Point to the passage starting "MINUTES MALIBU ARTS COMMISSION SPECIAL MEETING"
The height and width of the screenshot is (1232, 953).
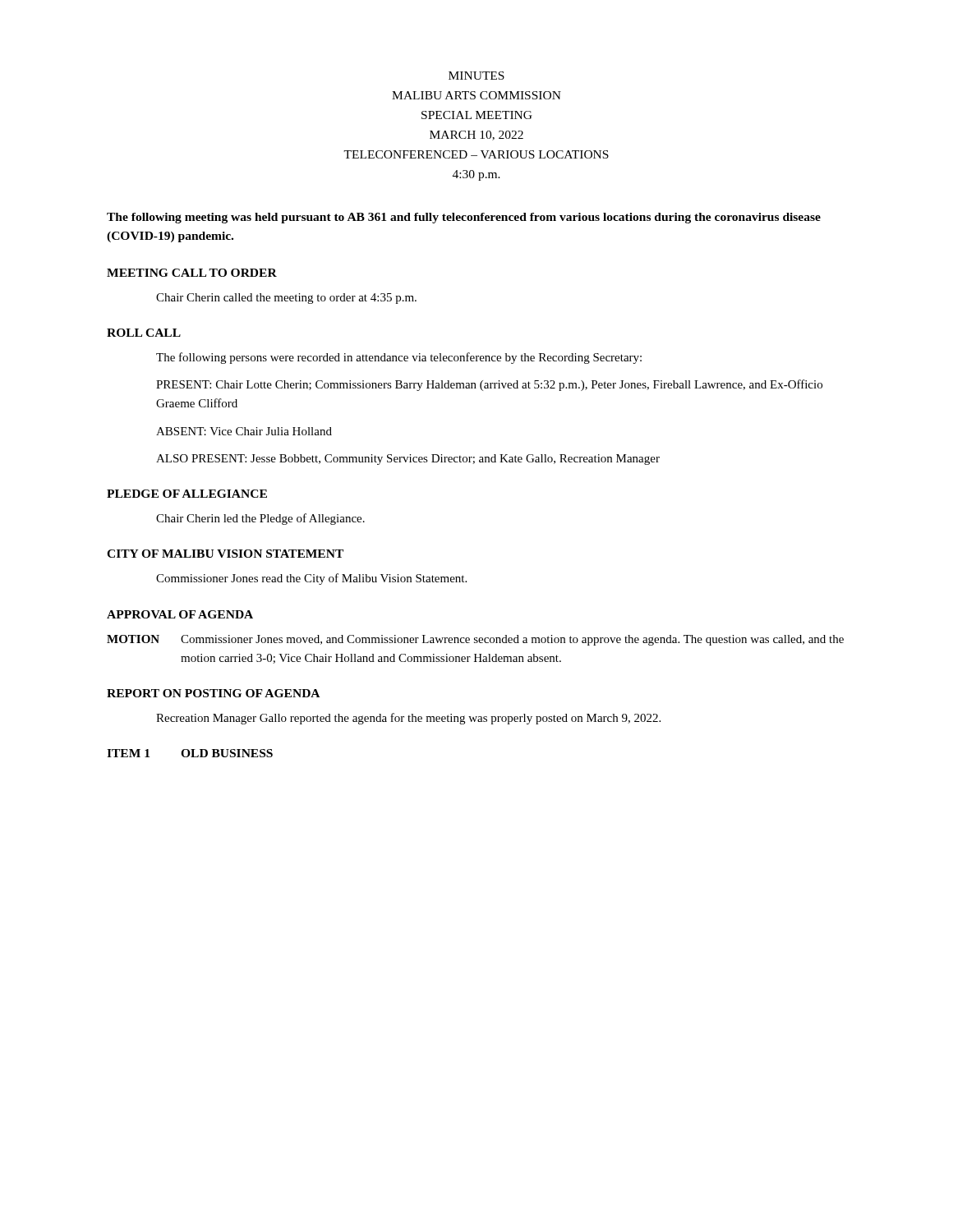tap(476, 124)
